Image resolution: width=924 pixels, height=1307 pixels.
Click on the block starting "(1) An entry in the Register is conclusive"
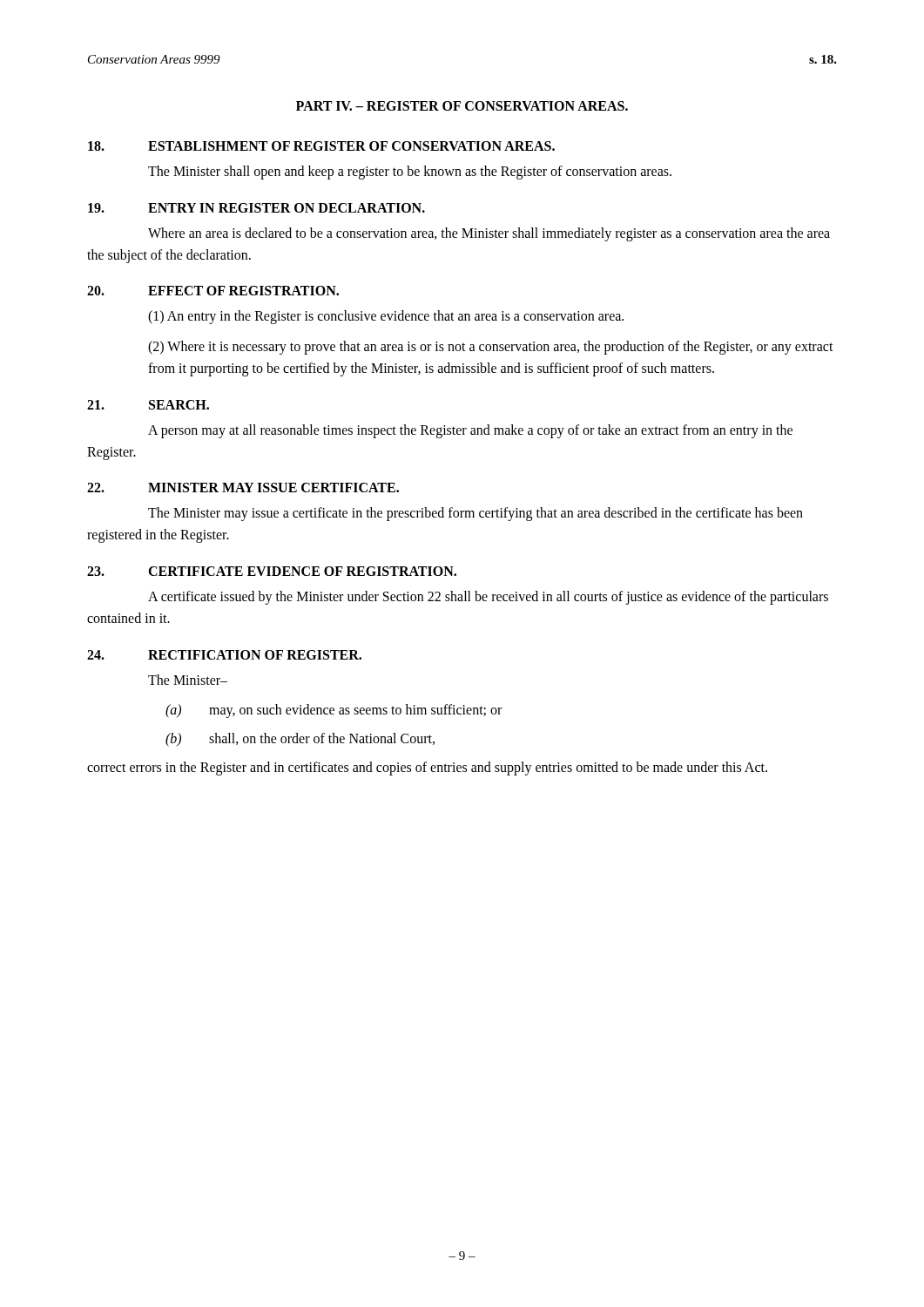(492, 343)
